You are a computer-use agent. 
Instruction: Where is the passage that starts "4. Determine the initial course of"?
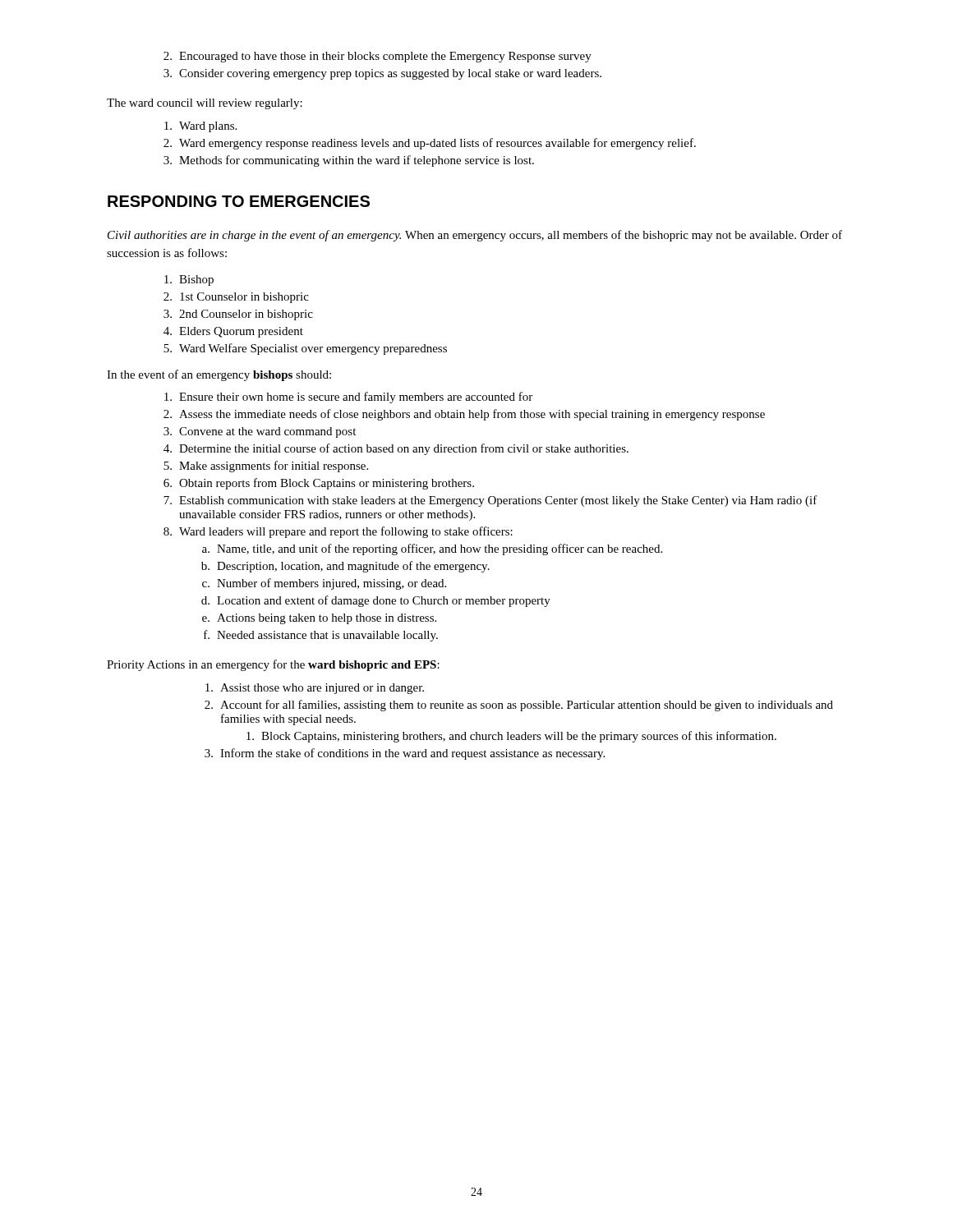click(497, 449)
